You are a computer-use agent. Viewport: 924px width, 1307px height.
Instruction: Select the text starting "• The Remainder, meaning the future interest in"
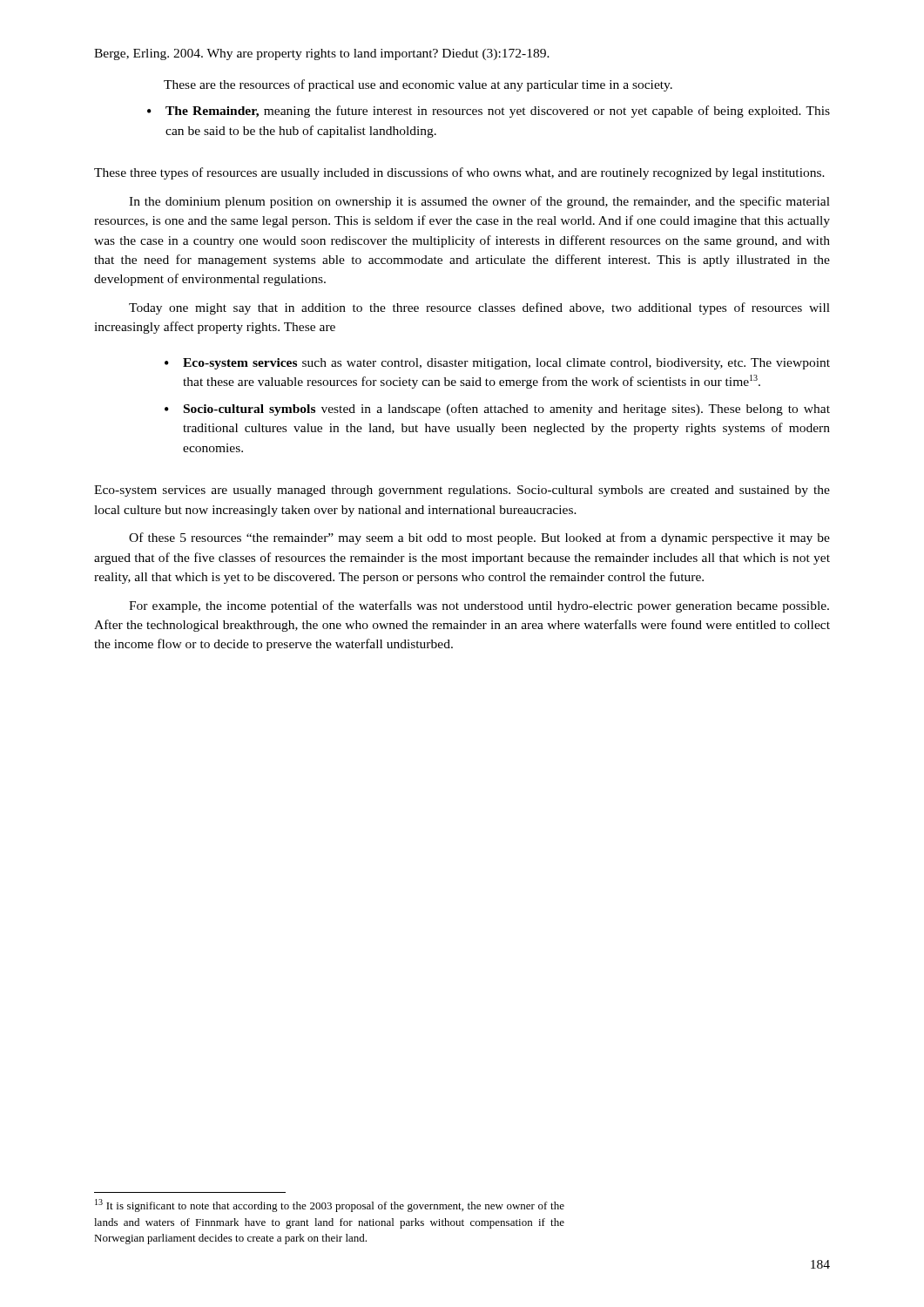(488, 121)
